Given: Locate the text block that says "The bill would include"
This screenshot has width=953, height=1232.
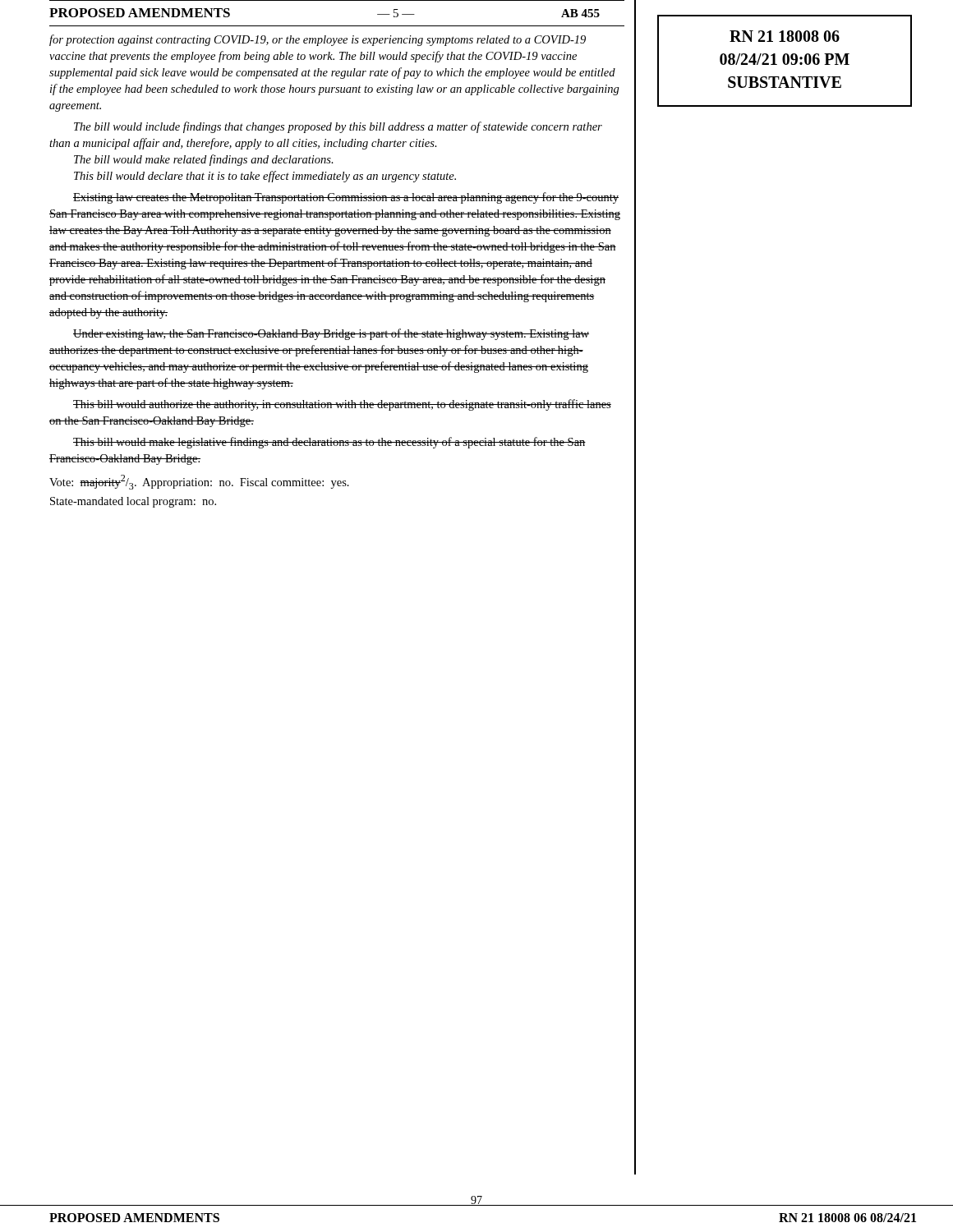Looking at the screenshot, I should tap(326, 135).
